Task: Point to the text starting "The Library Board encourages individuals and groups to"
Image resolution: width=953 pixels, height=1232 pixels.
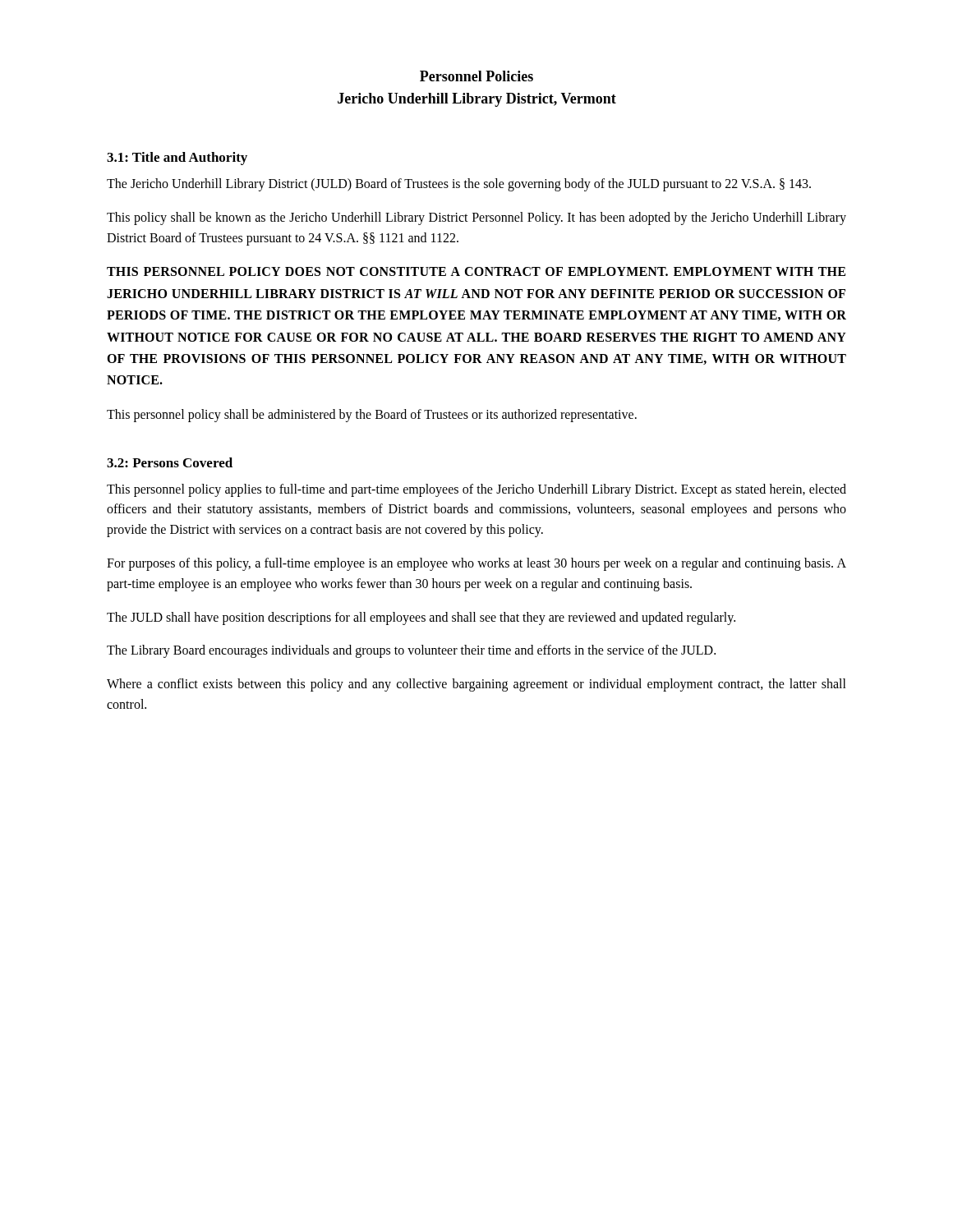Action: coord(412,650)
